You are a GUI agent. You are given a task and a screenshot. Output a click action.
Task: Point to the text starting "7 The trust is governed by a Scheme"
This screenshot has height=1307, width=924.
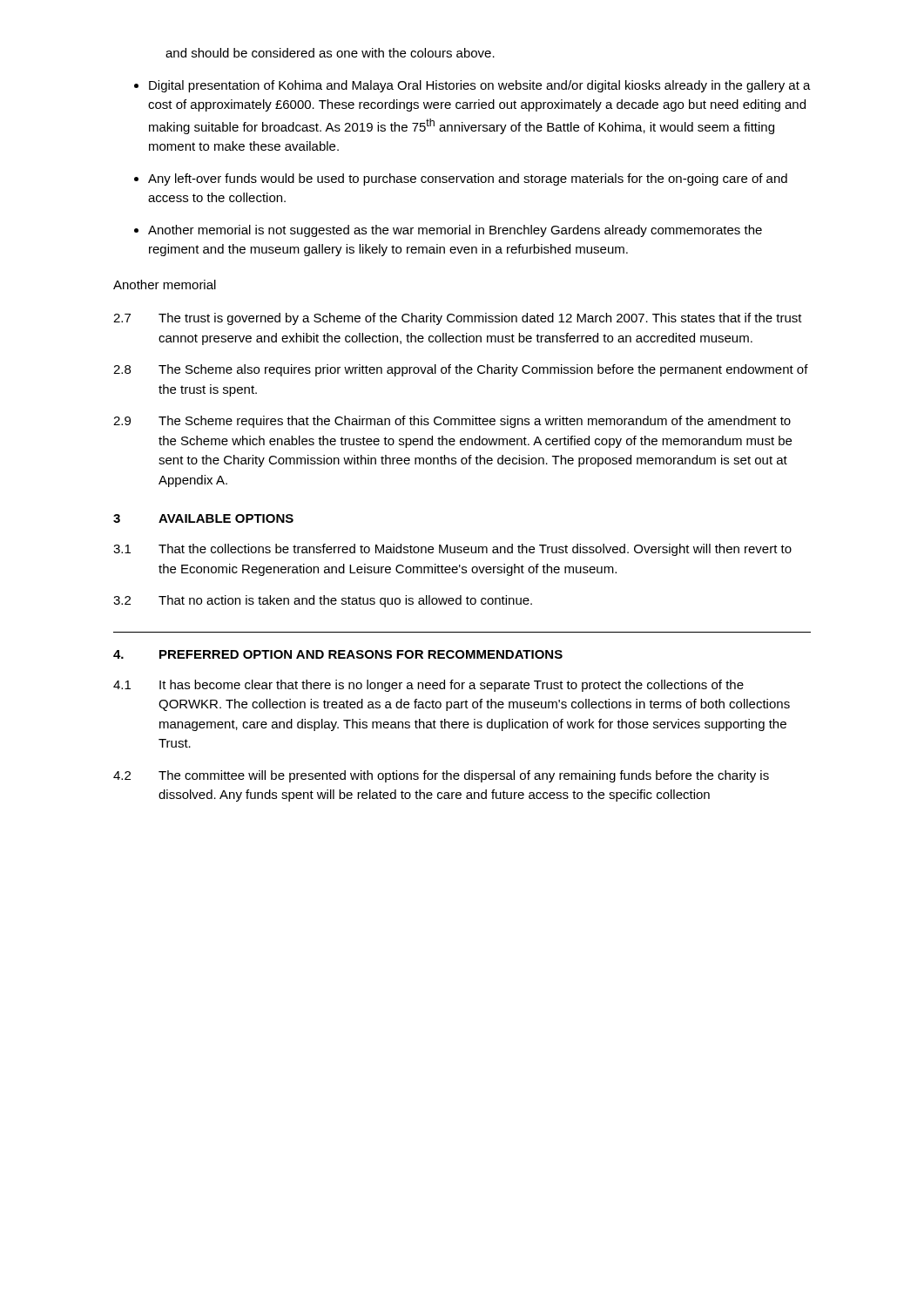(462, 328)
